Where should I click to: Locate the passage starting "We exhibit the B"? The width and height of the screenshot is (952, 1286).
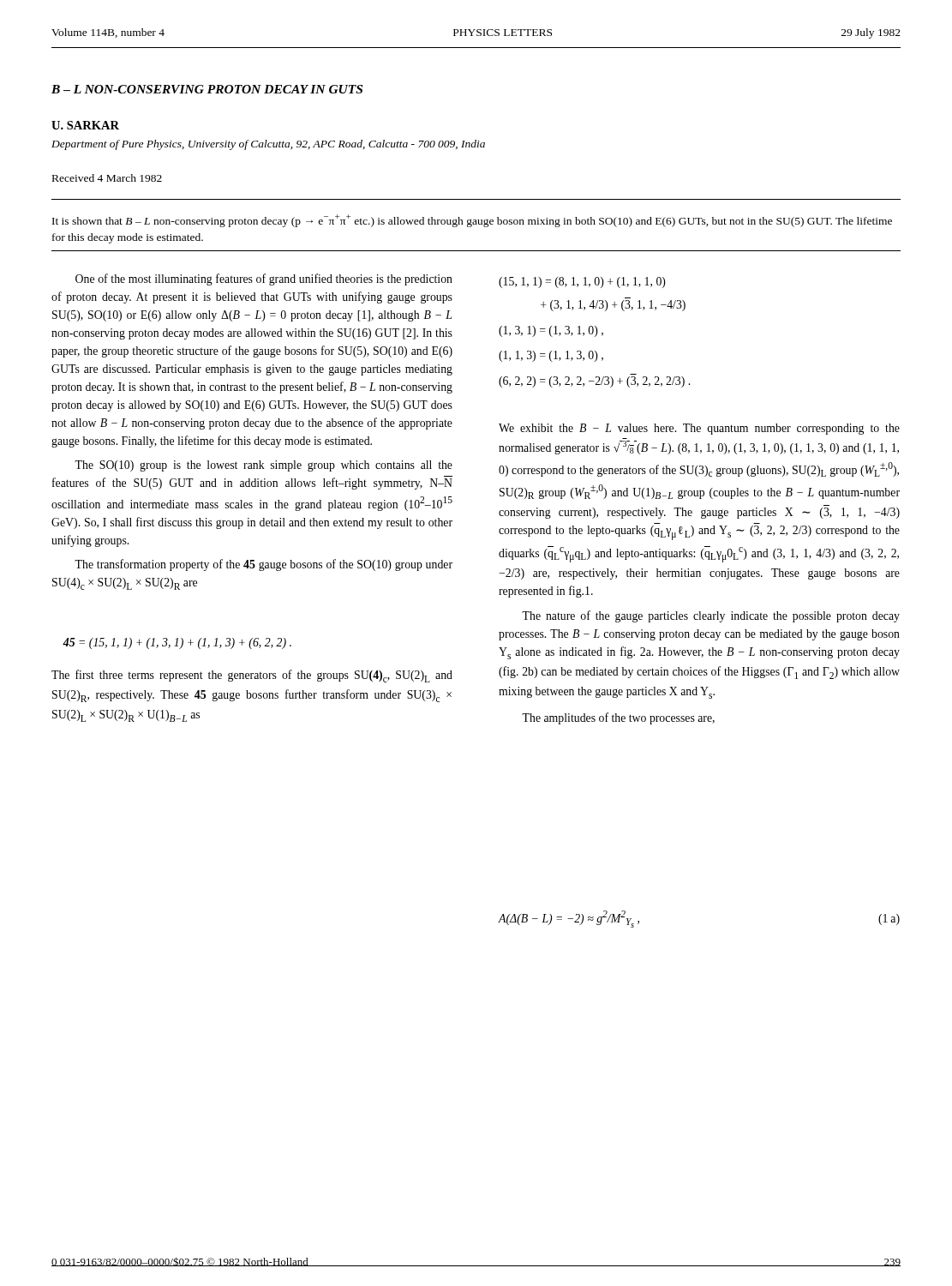point(699,574)
